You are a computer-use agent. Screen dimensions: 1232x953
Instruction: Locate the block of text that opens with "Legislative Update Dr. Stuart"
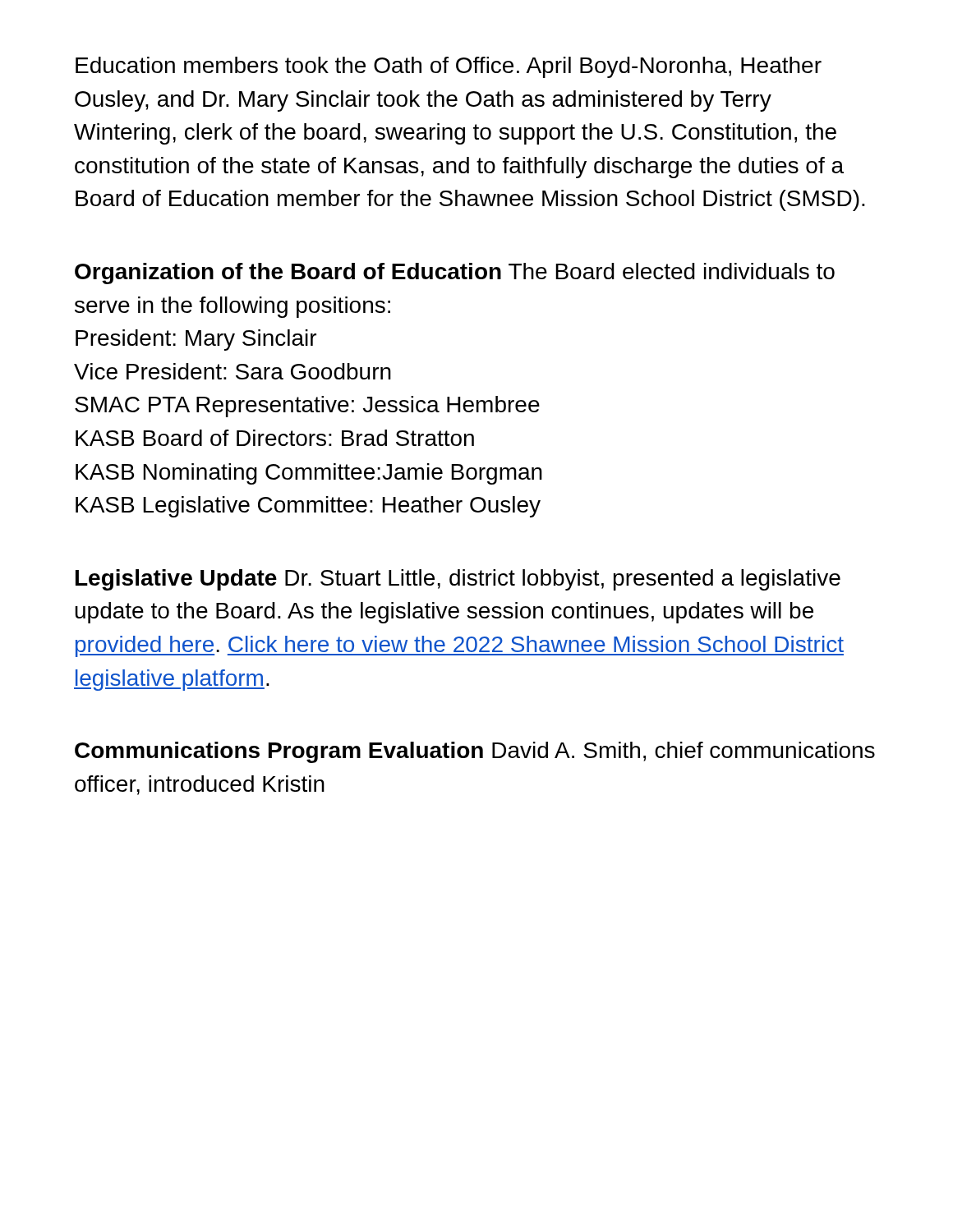click(x=459, y=628)
